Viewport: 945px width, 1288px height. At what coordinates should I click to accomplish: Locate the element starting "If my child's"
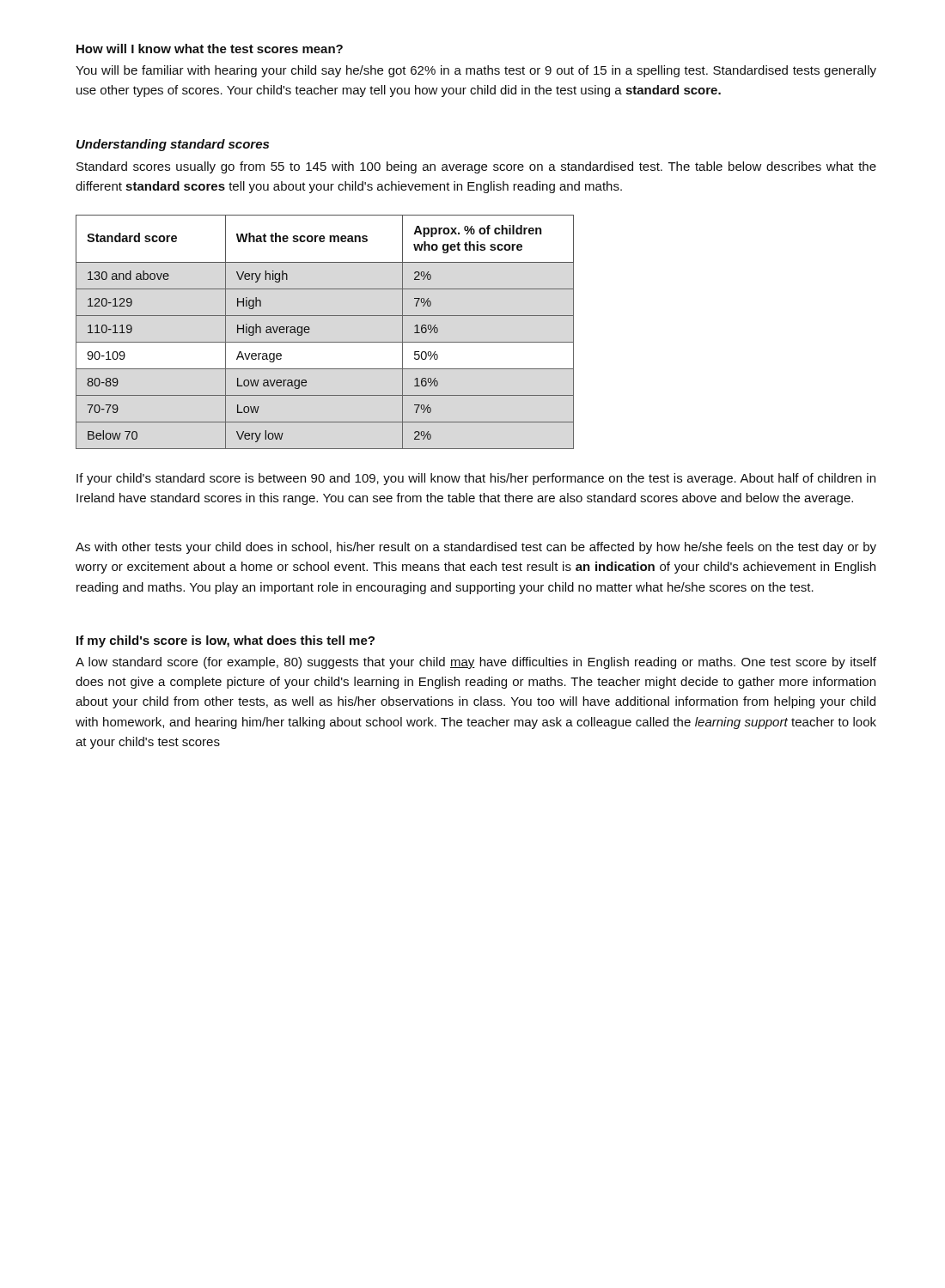coord(225,640)
